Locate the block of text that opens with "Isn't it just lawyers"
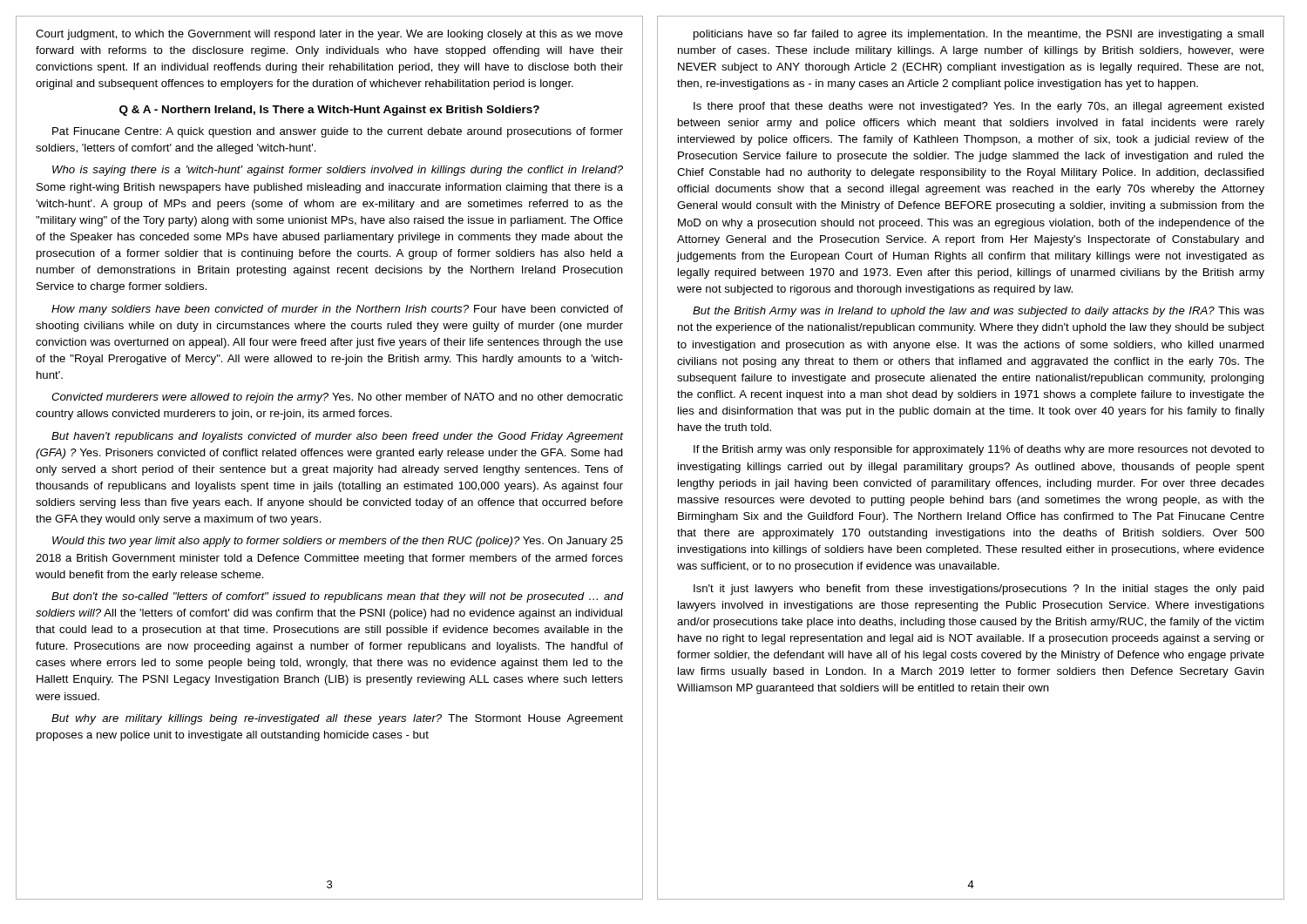 971,638
